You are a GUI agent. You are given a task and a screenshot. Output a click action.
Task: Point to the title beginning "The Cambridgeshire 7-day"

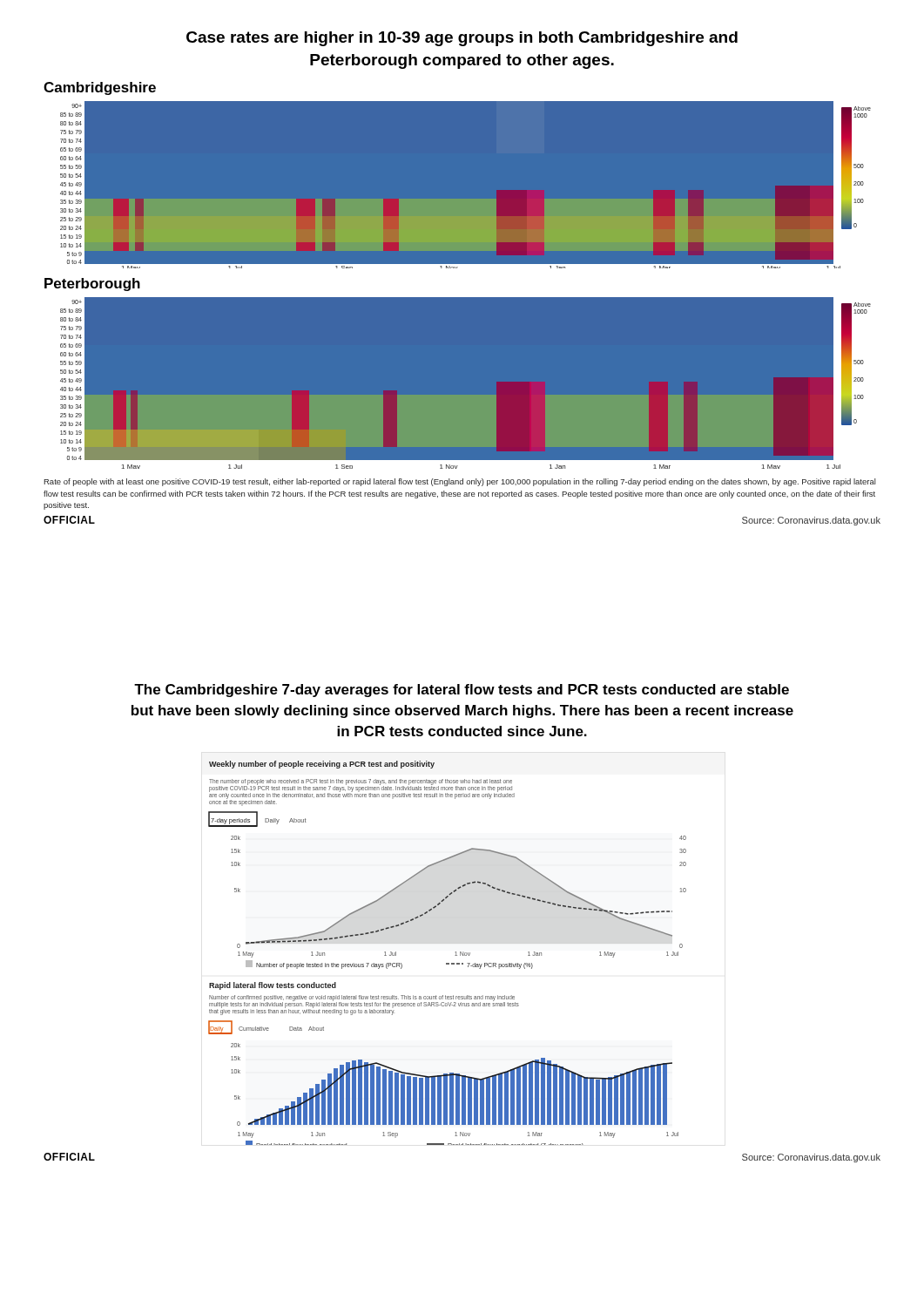462,710
